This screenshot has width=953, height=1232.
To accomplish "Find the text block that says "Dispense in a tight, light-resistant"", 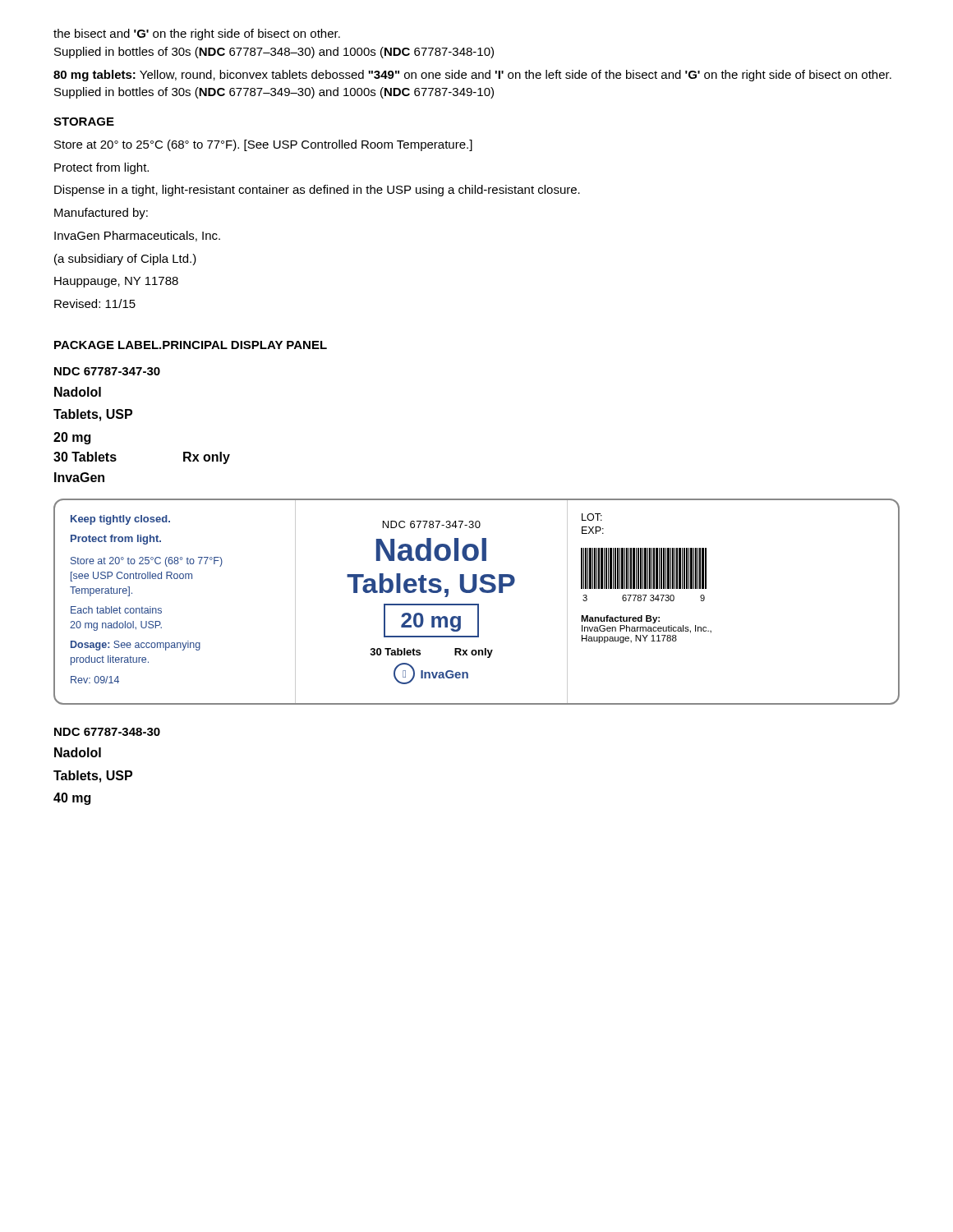I will [x=476, y=190].
